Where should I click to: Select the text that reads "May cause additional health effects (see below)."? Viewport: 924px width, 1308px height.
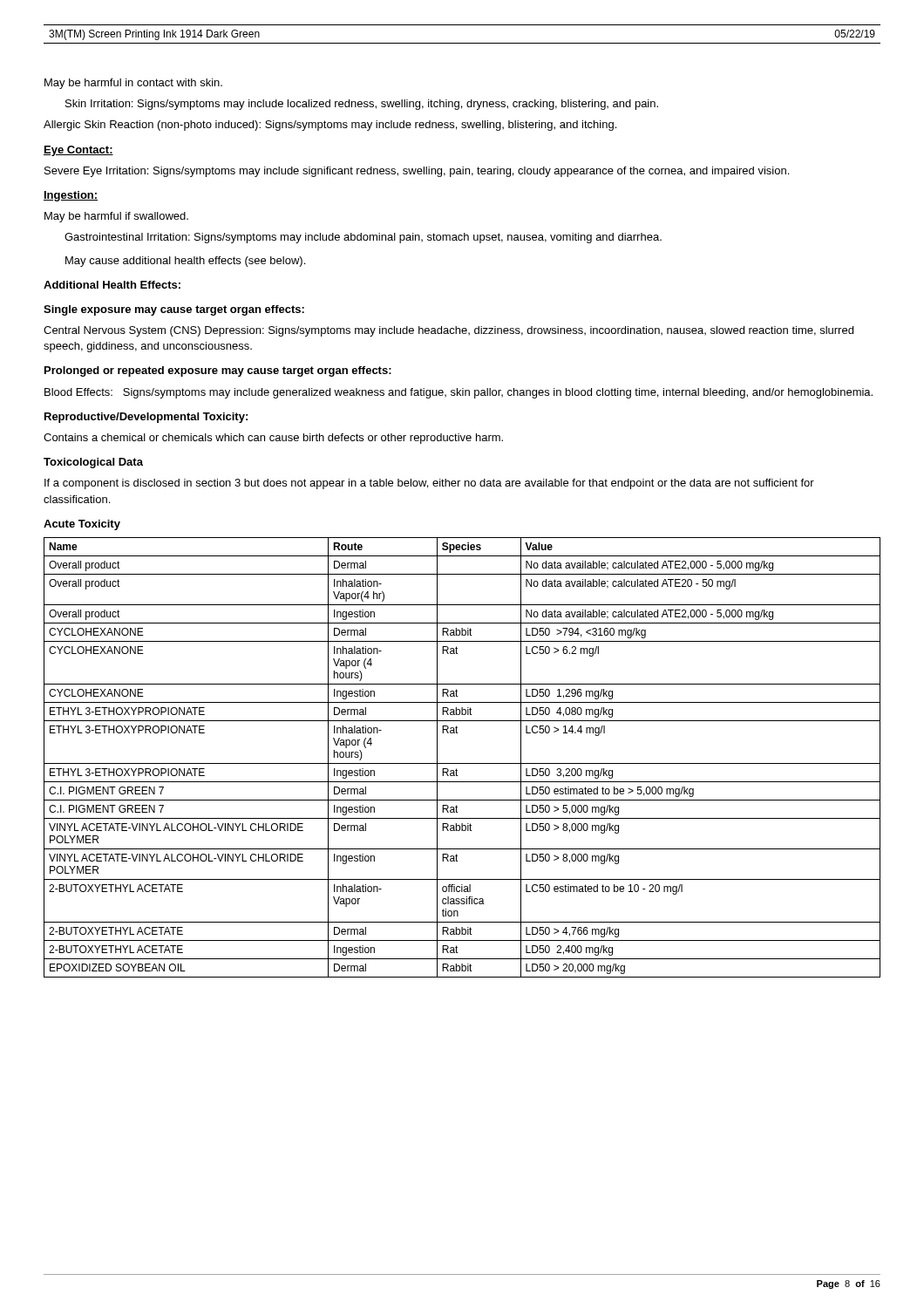click(x=185, y=260)
